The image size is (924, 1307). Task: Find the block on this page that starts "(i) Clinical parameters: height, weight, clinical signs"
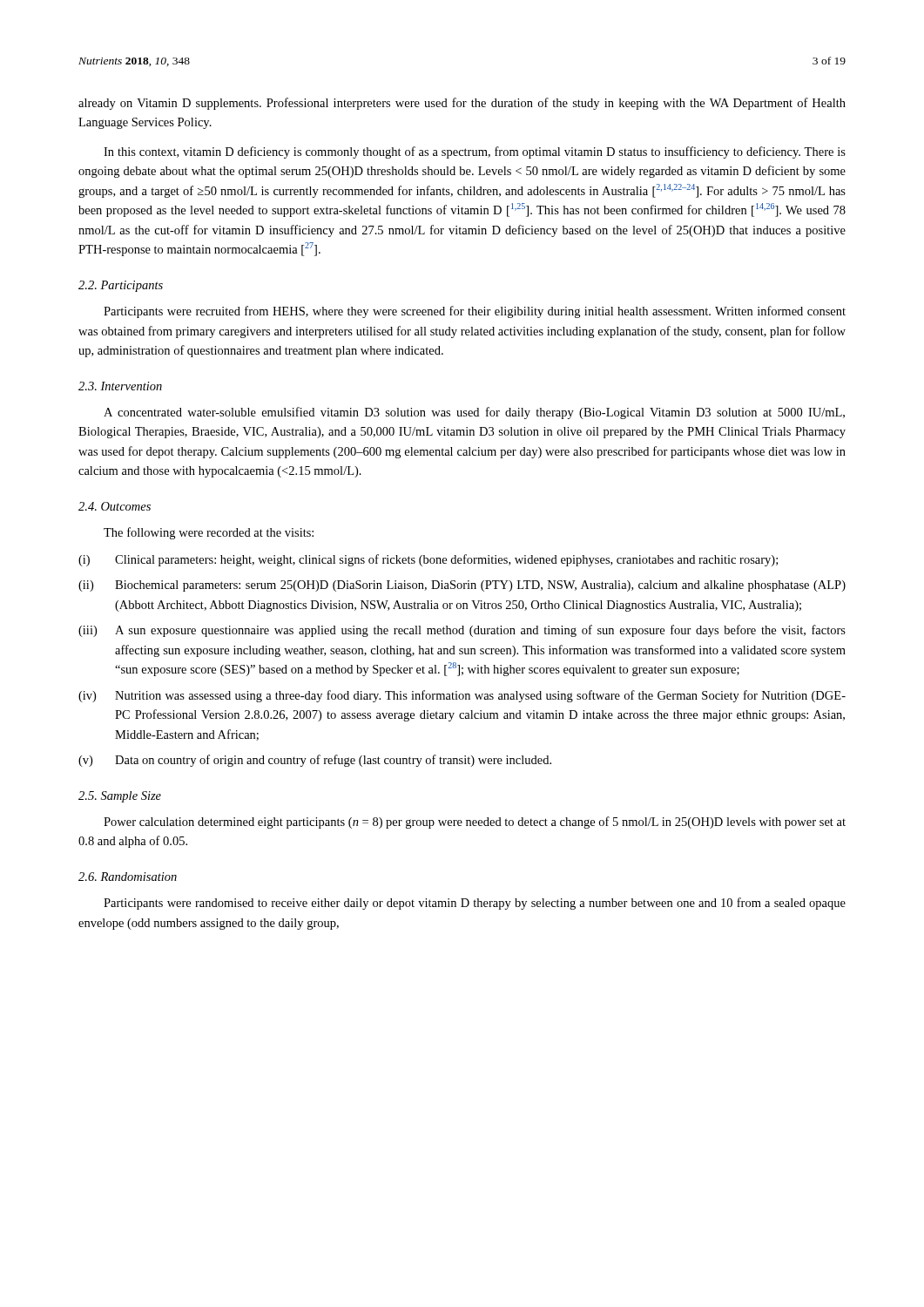[x=462, y=559]
